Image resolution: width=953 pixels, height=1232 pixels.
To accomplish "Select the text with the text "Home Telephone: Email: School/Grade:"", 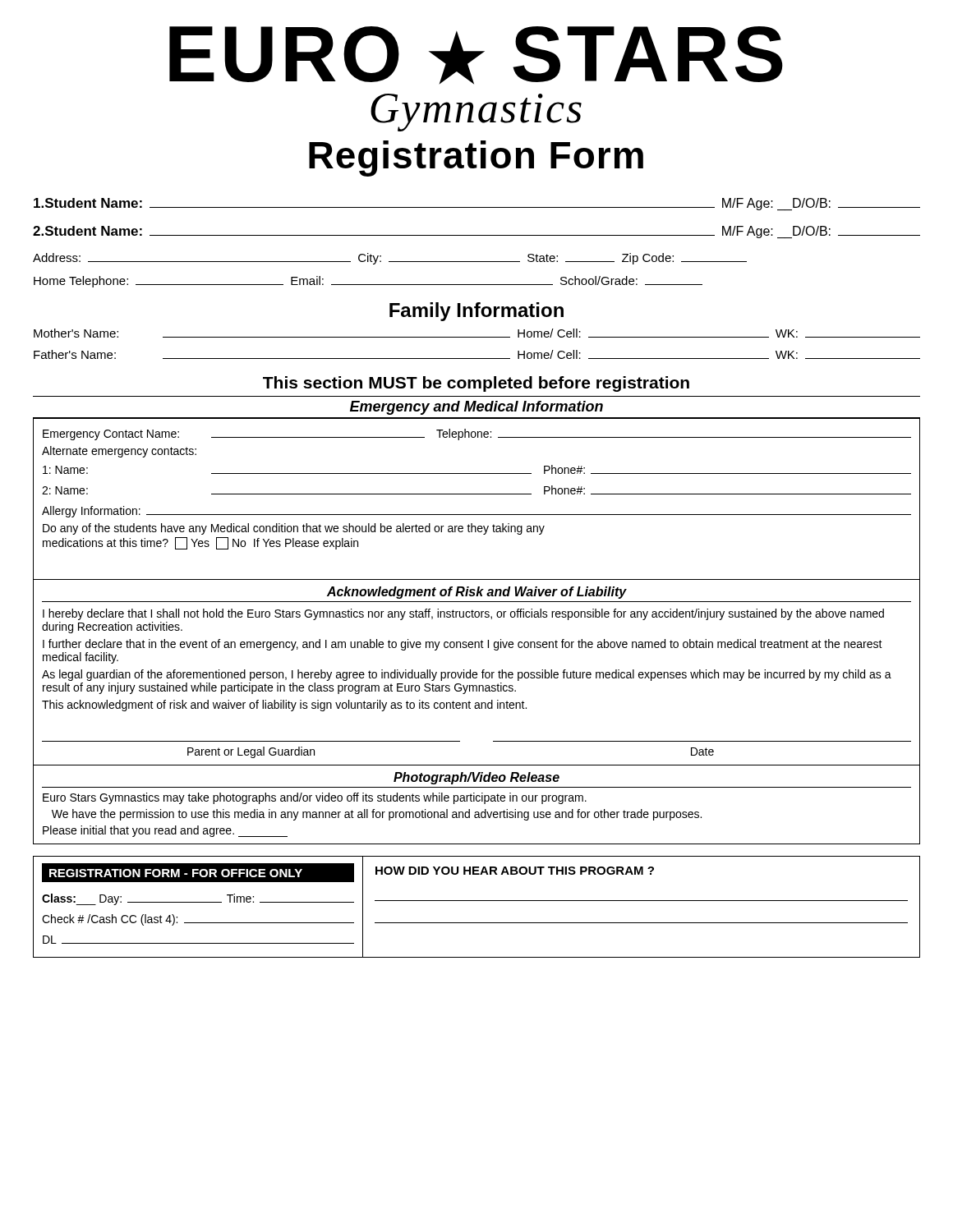I will pos(368,279).
